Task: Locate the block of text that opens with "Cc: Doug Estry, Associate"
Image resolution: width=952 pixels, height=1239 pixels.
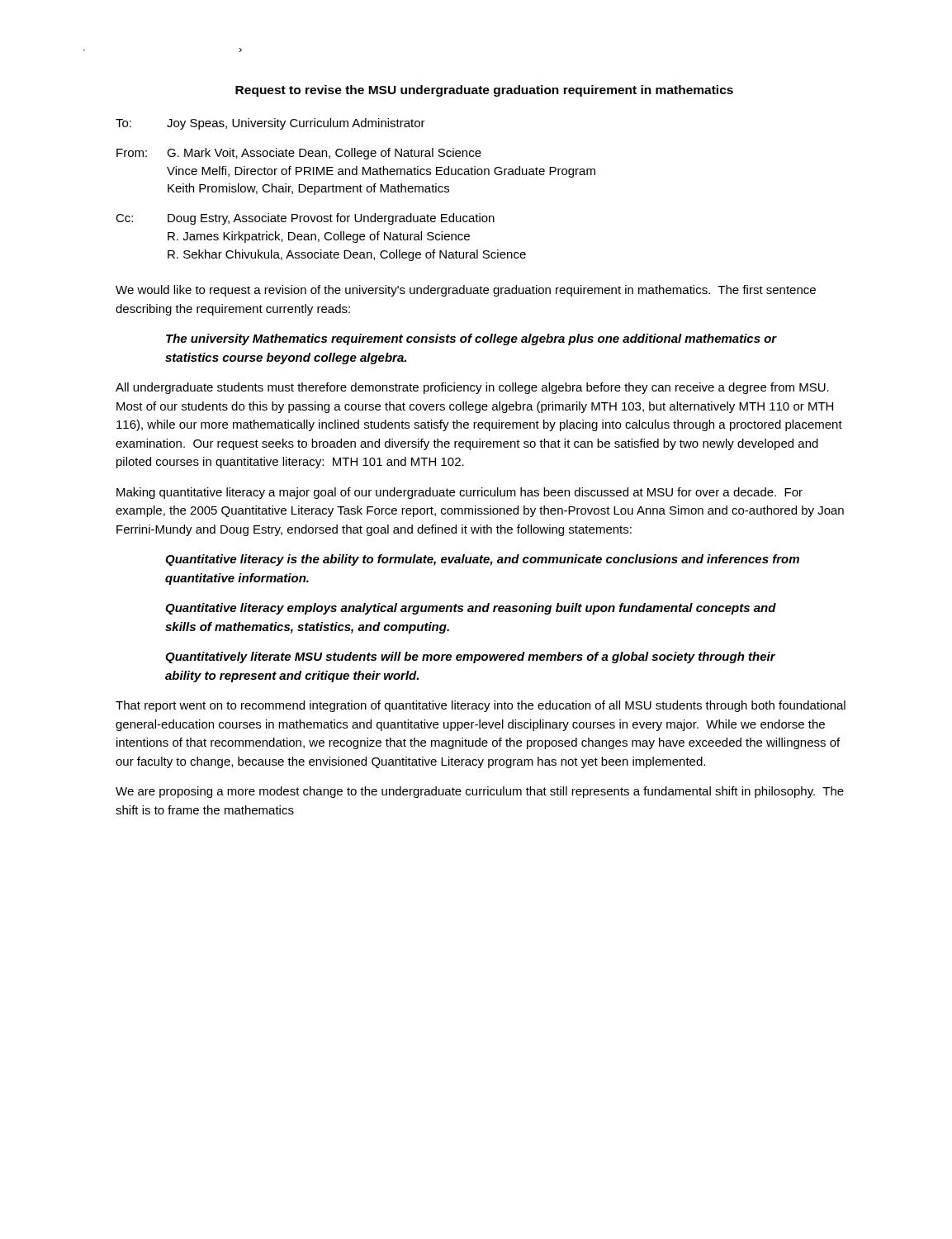Action: tap(305, 219)
